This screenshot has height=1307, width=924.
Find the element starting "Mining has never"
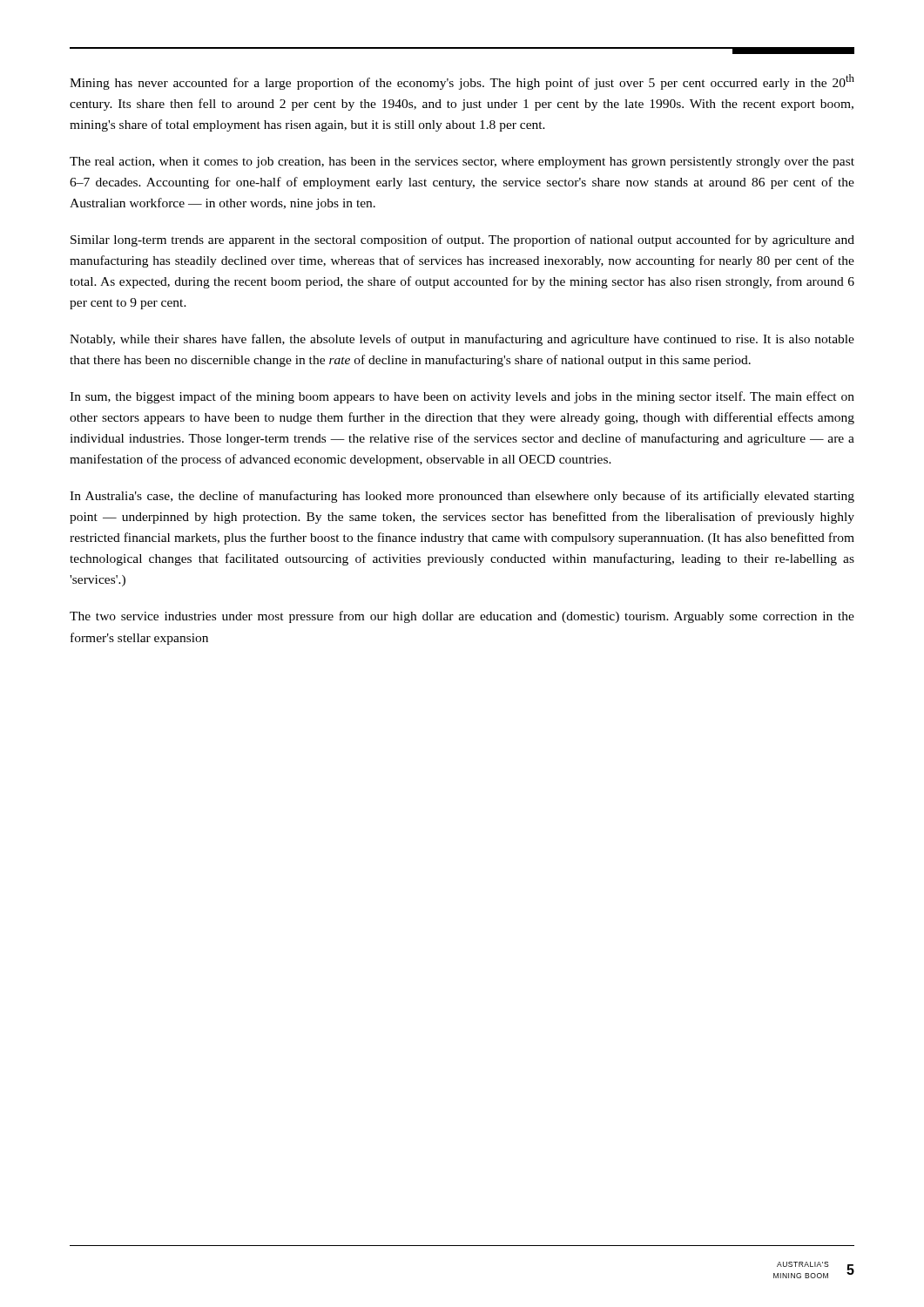click(x=462, y=102)
